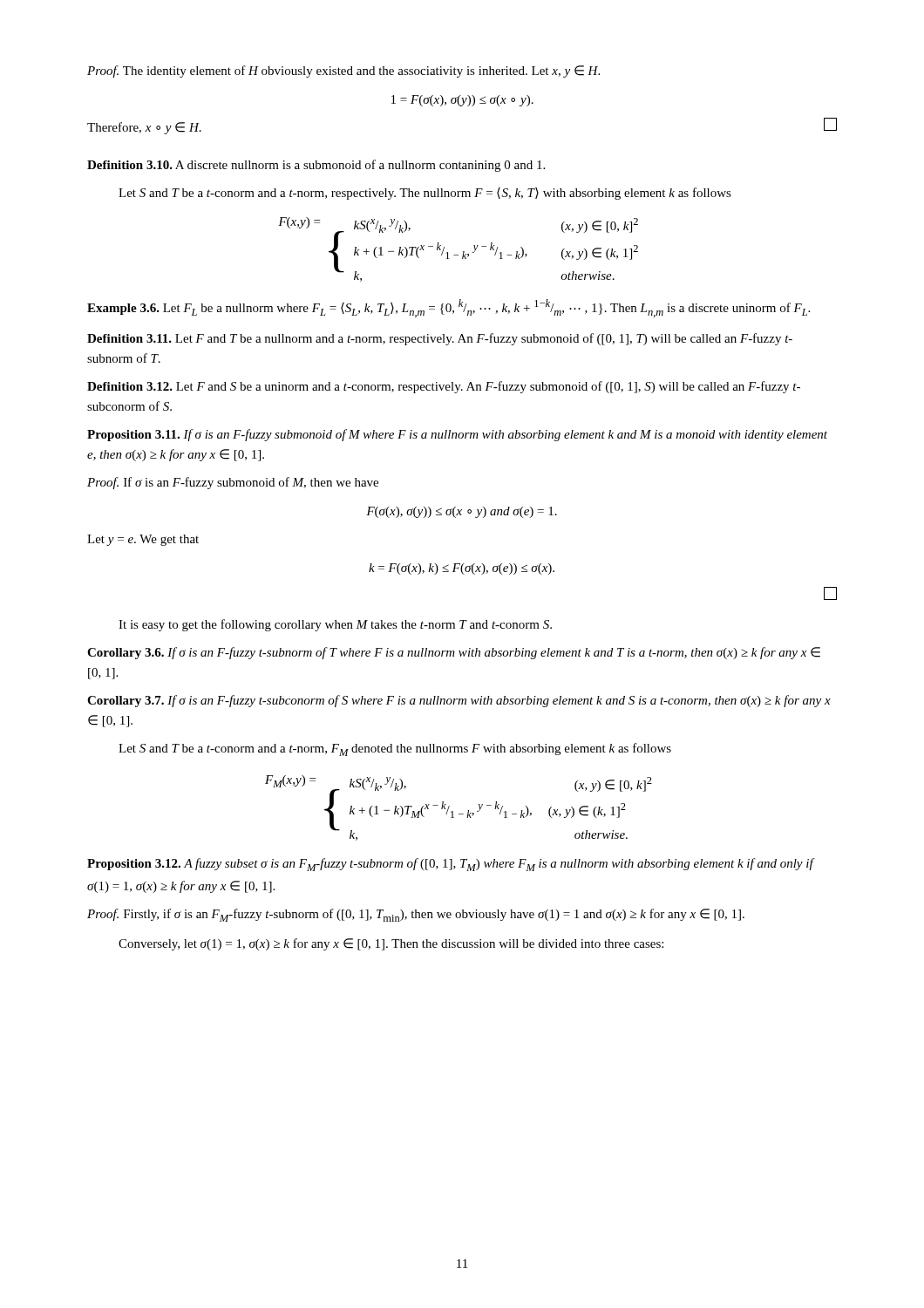Locate the block starting "Corollary 3.7. If"

[462, 711]
